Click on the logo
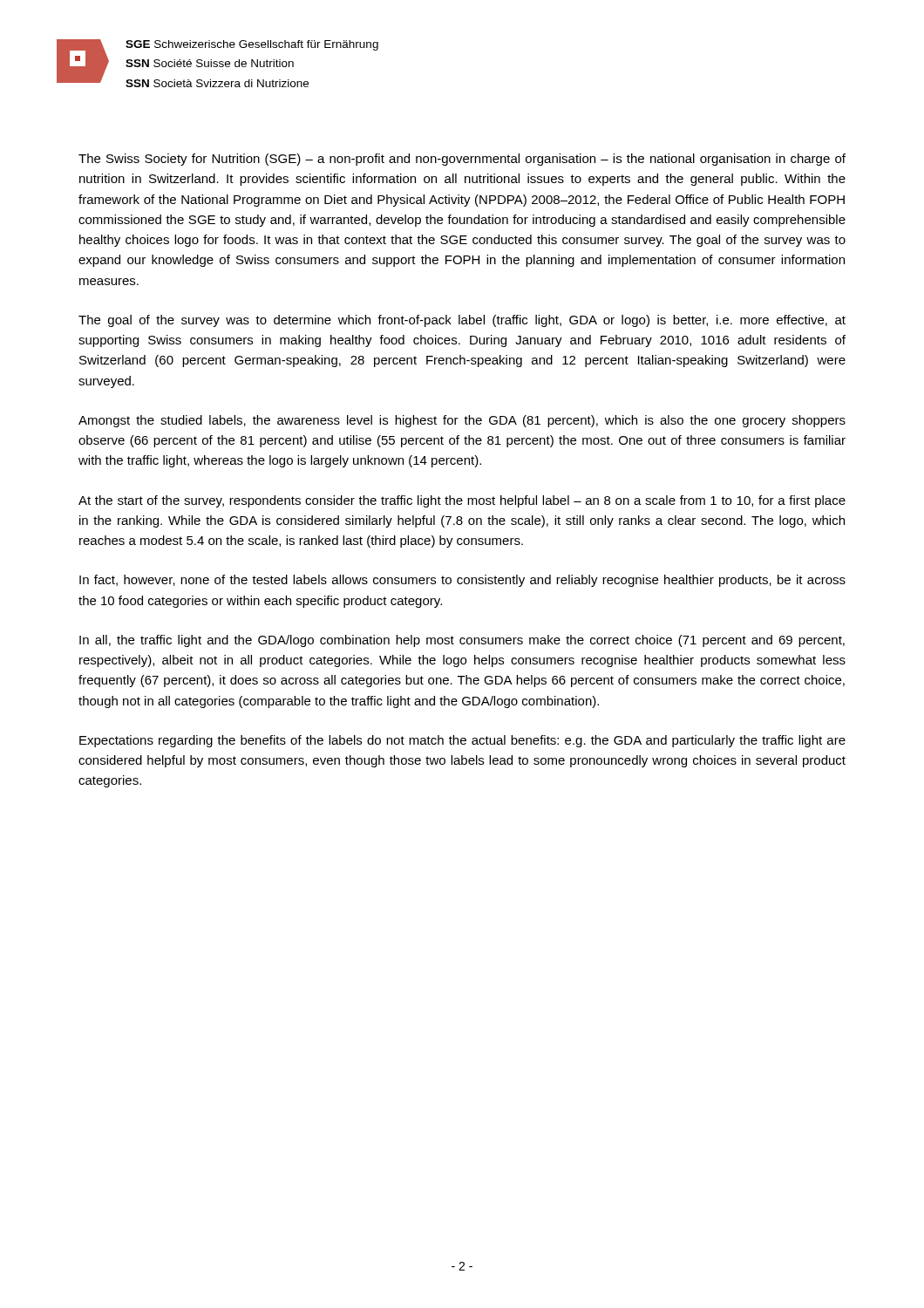The image size is (924, 1308). 83,62
